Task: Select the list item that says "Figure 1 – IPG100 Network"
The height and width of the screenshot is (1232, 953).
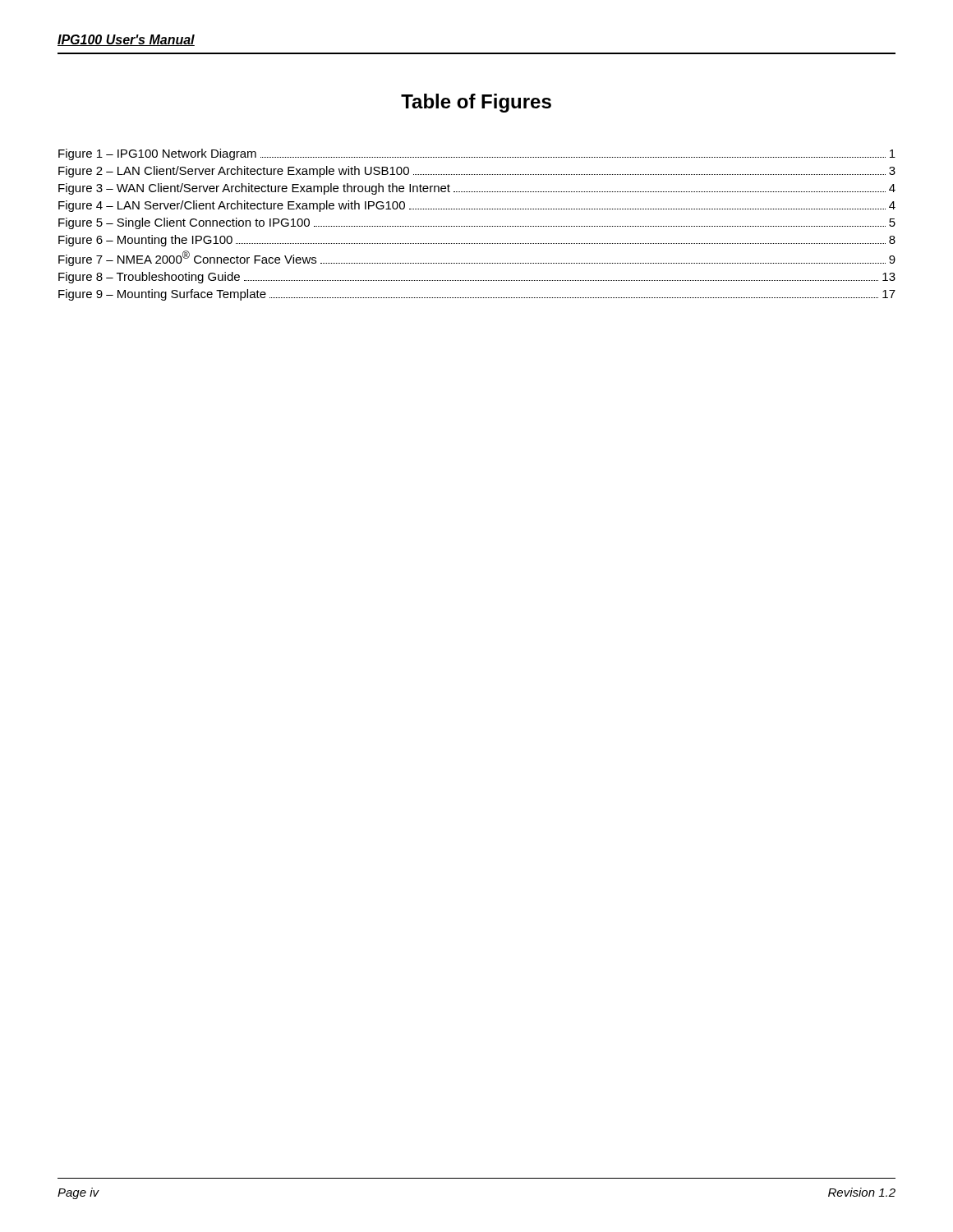Action: pos(476,153)
